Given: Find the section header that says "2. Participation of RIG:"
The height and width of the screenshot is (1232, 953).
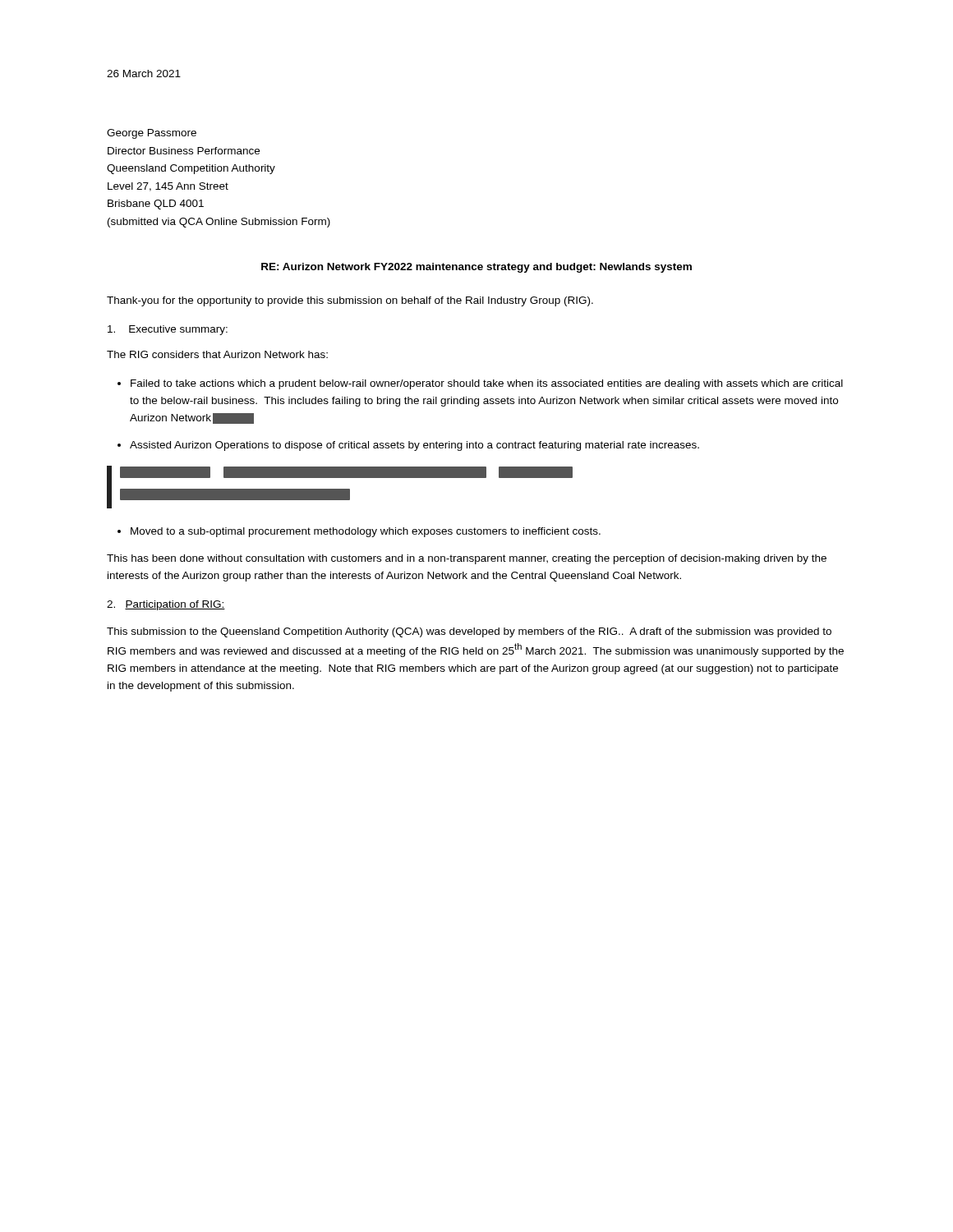Looking at the screenshot, I should click(x=166, y=604).
